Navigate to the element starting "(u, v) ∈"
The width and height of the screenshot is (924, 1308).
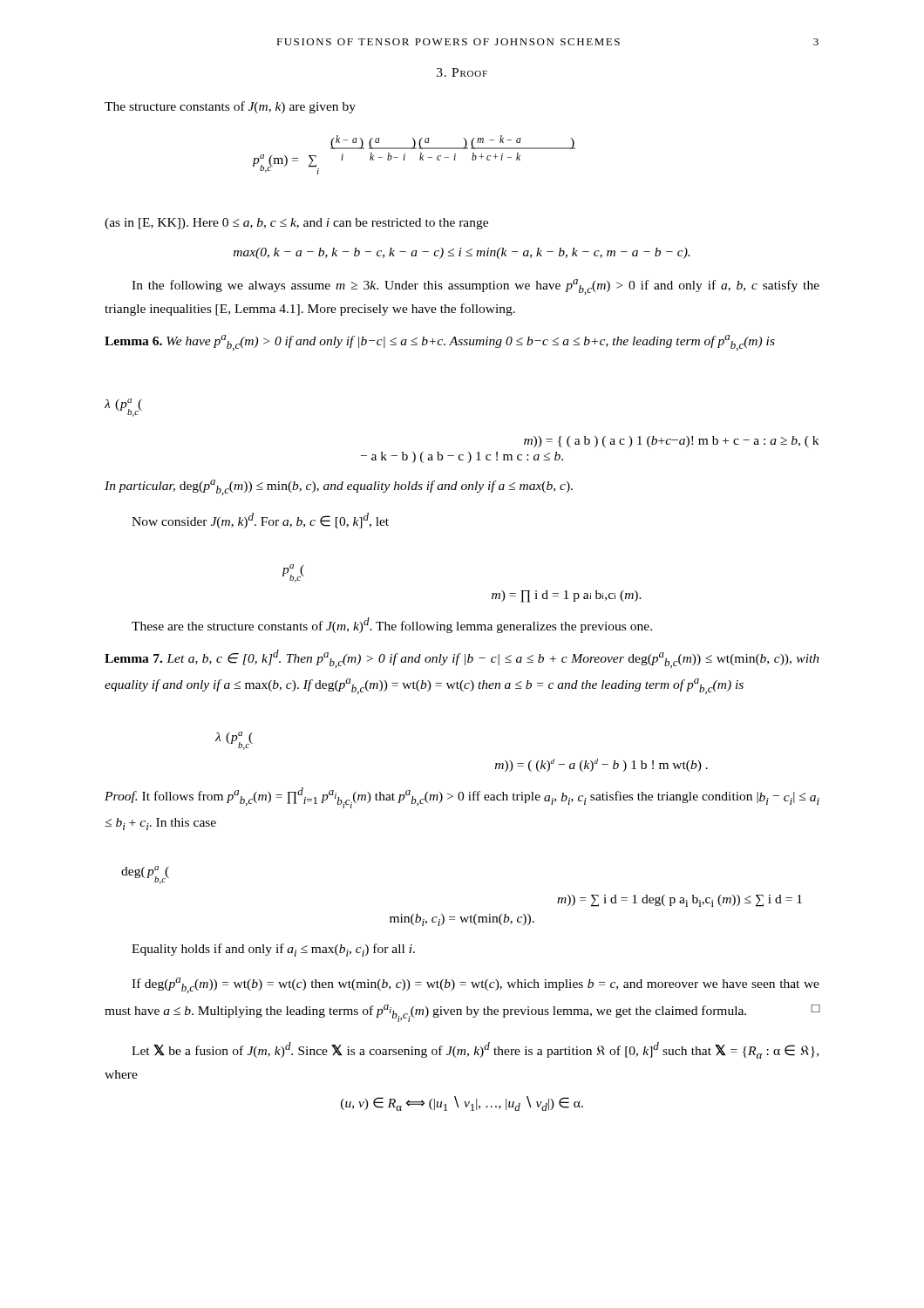pos(462,1105)
